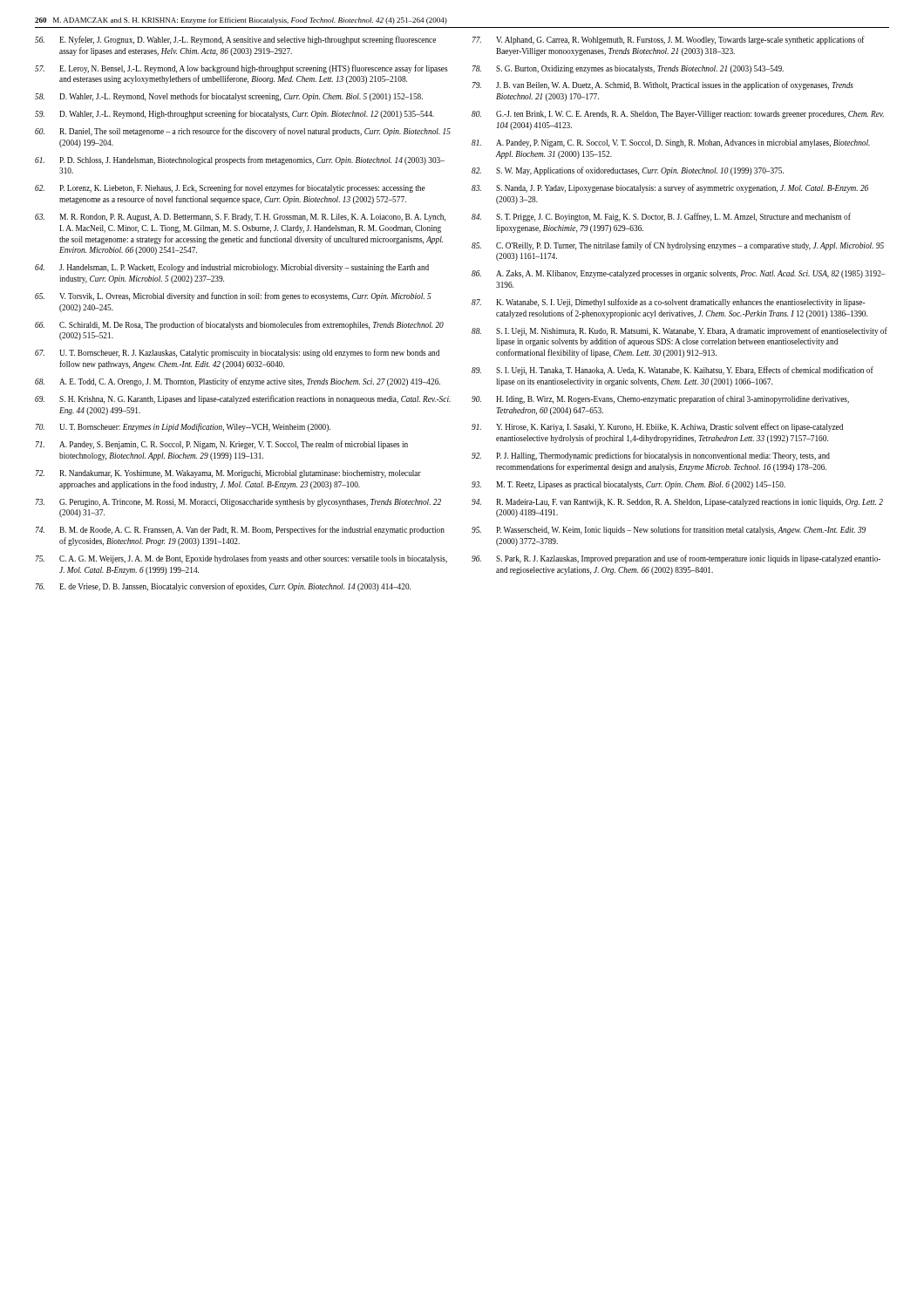Locate the list item that reads "91. Y. Hirose, K. Kariya, I."
The height and width of the screenshot is (1308, 924).
pyautogui.click(x=680, y=434)
